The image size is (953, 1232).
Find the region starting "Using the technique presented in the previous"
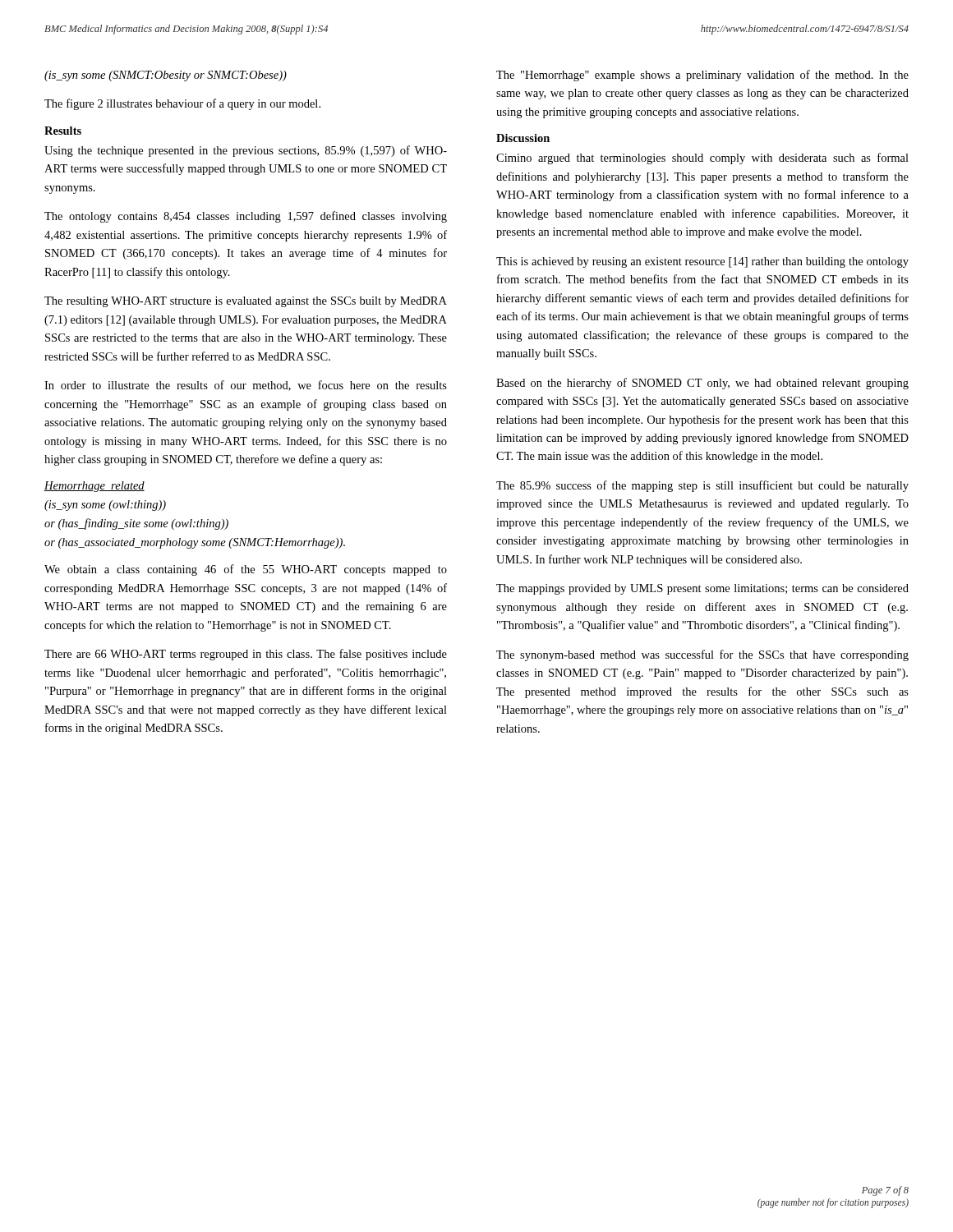click(x=246, y=169)
